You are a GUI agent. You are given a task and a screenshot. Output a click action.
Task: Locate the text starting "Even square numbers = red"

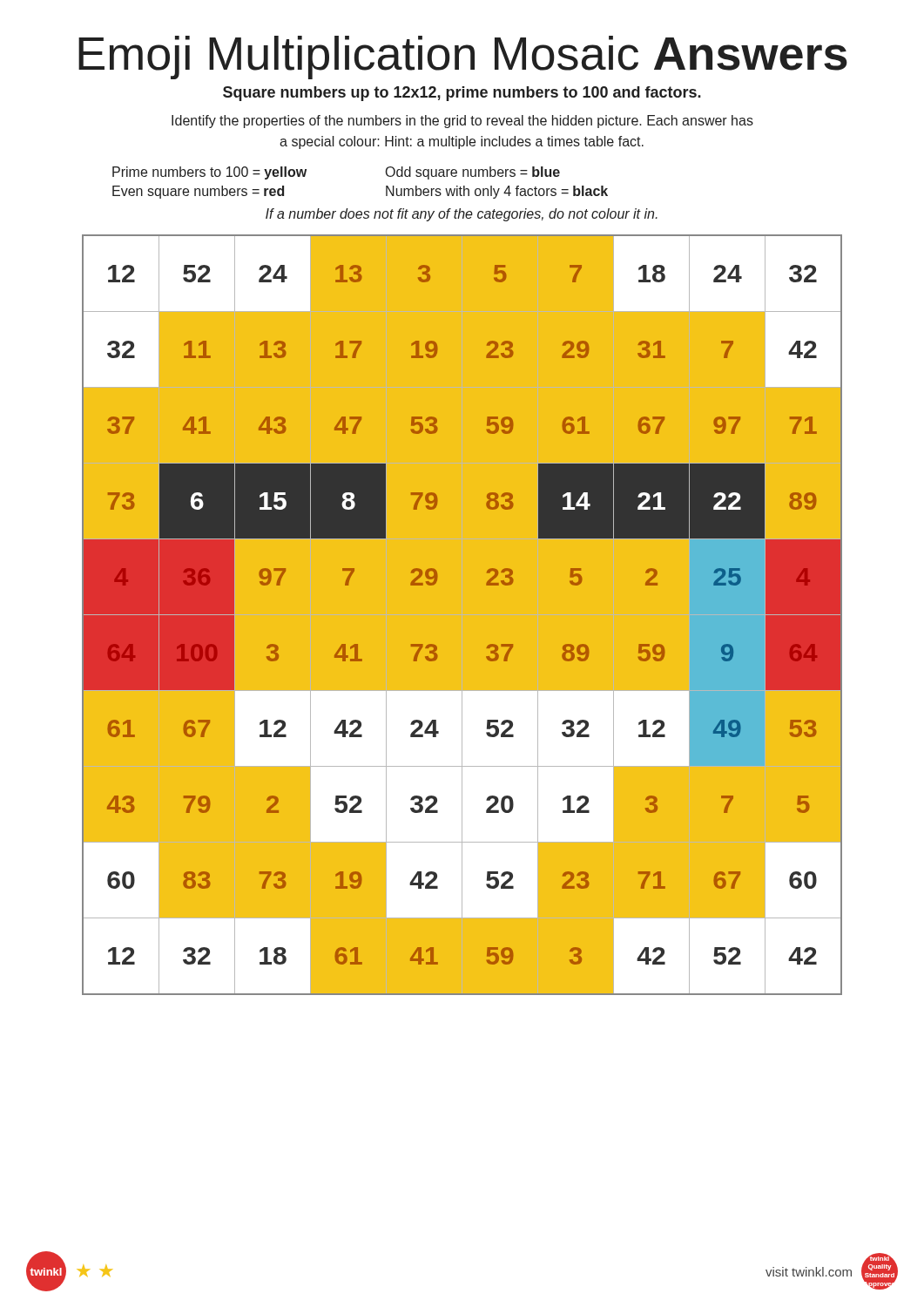198,192
